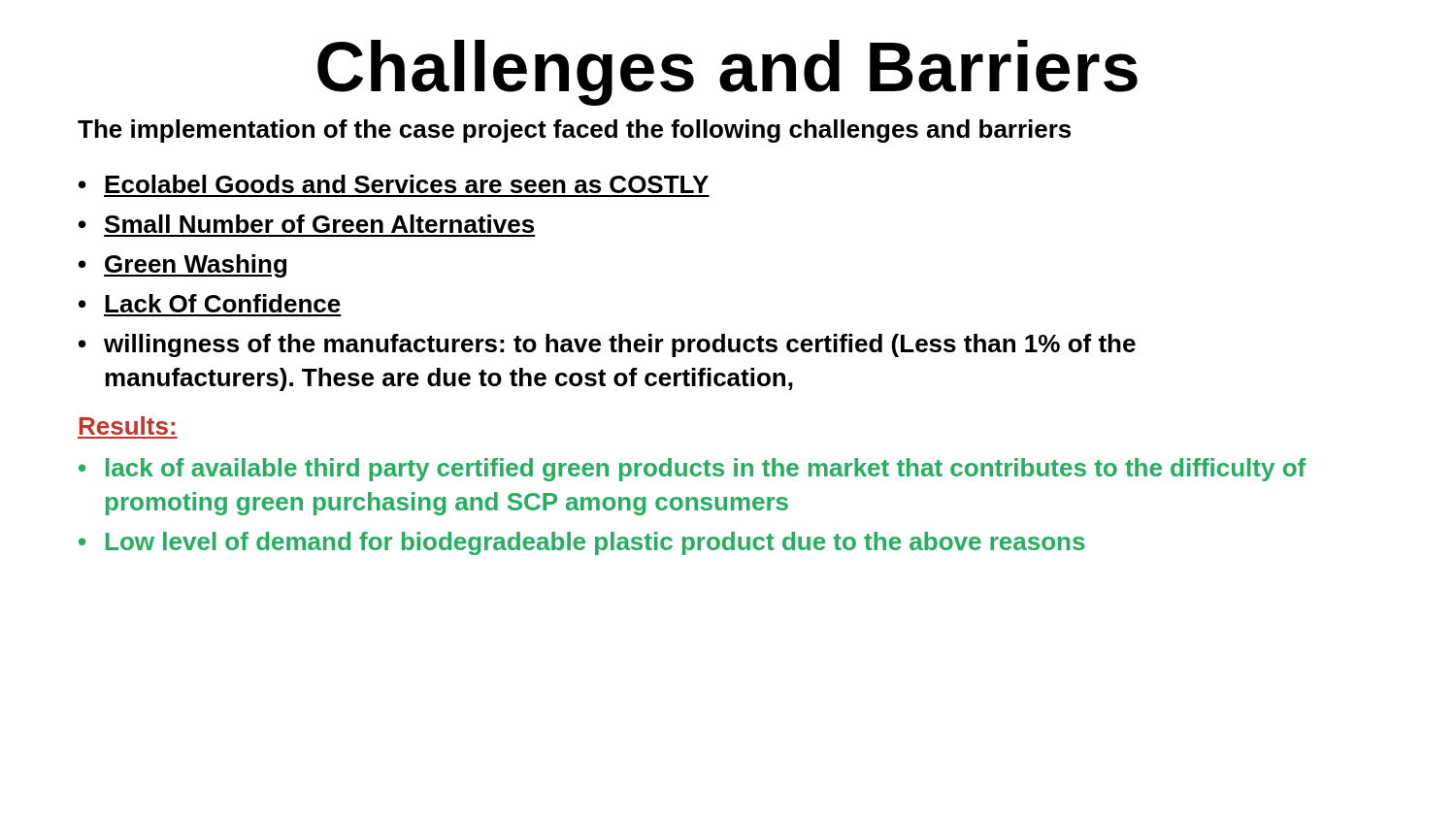Viewport: 1456px width, 819px height.
Task: Point to the text starting "• Green Washing"
Action: click(183, 265)
